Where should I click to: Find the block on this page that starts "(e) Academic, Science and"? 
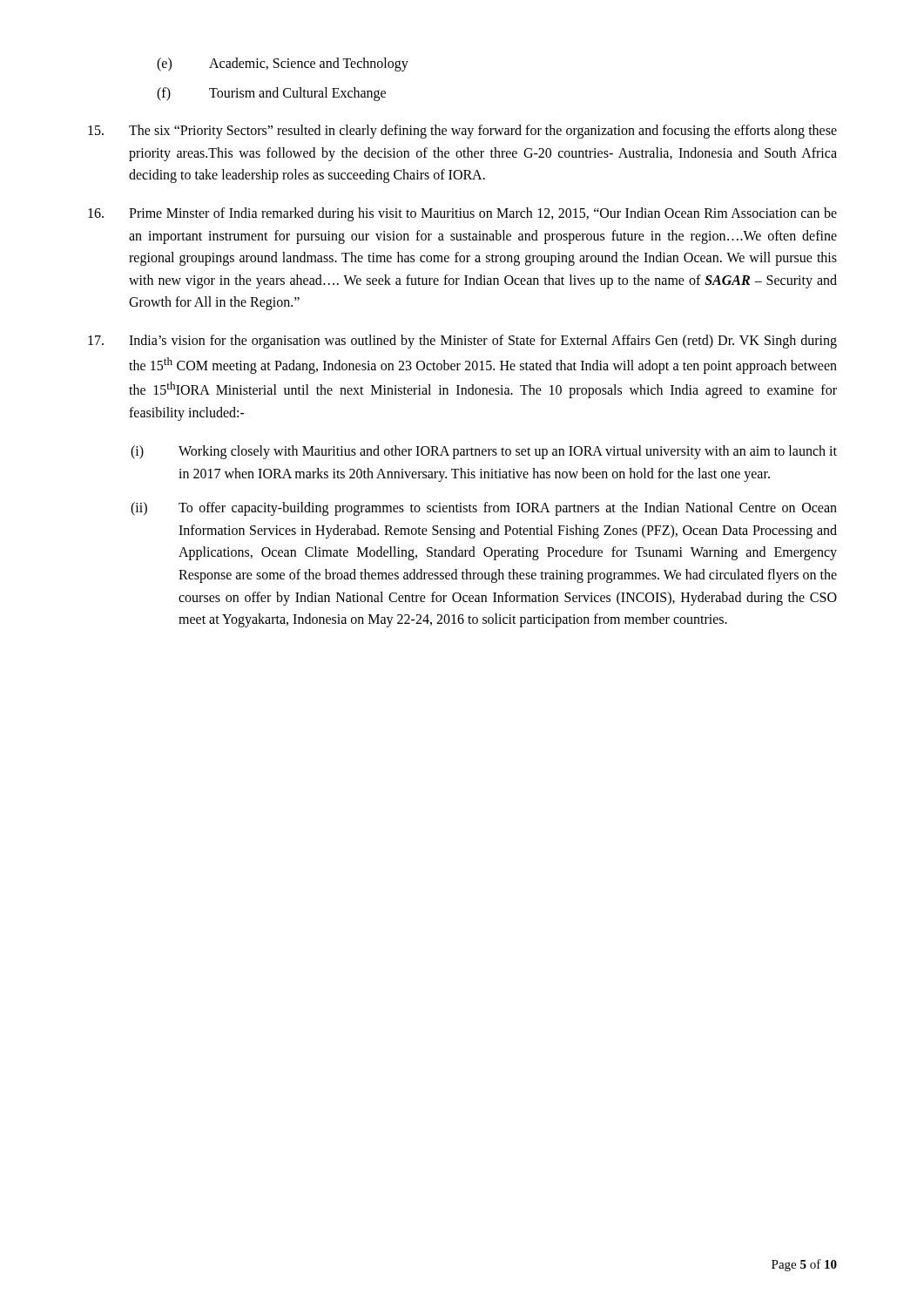coord(283,64)
